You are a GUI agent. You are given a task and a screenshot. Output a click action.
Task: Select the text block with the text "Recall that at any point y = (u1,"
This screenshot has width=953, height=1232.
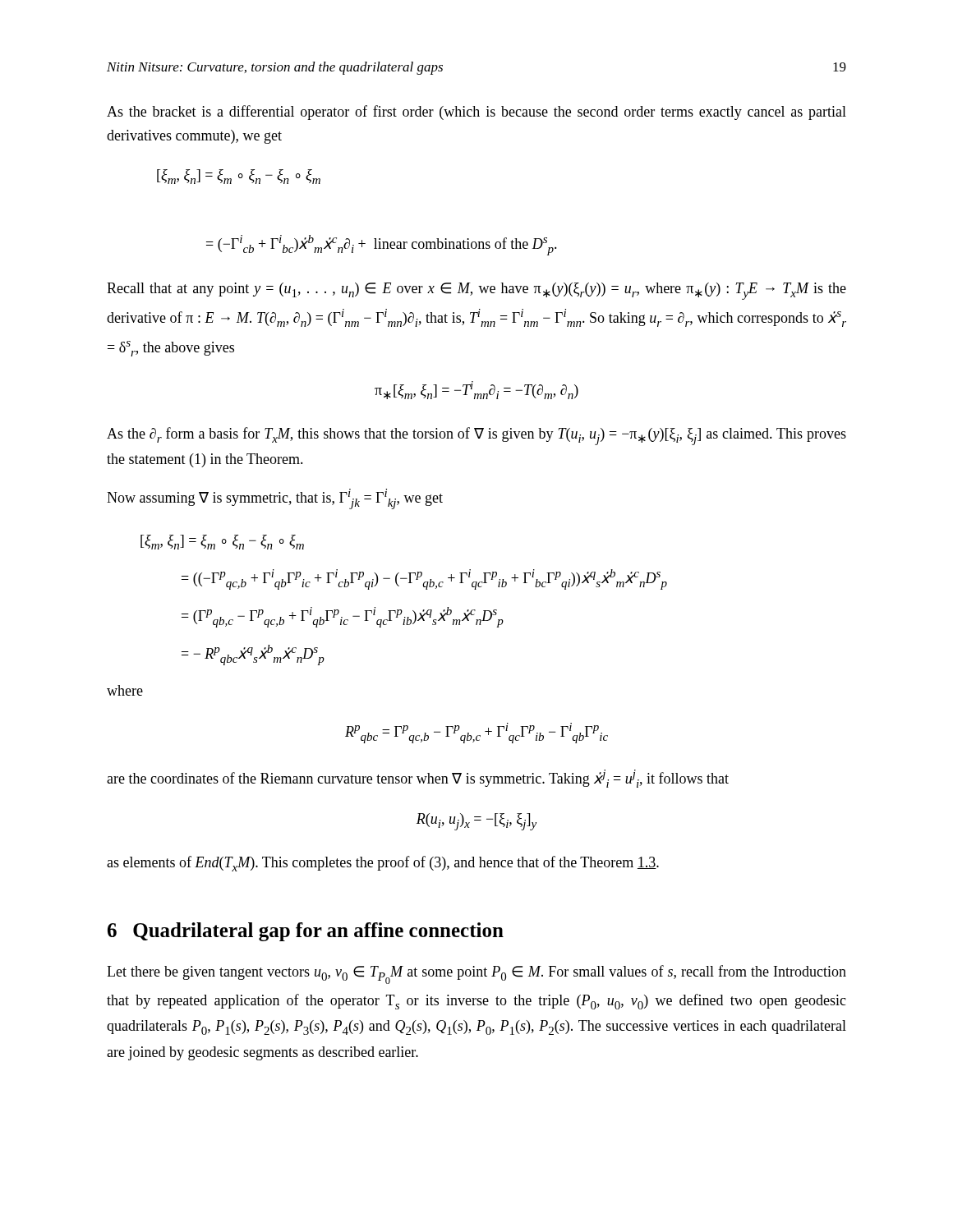pos(476,319)
